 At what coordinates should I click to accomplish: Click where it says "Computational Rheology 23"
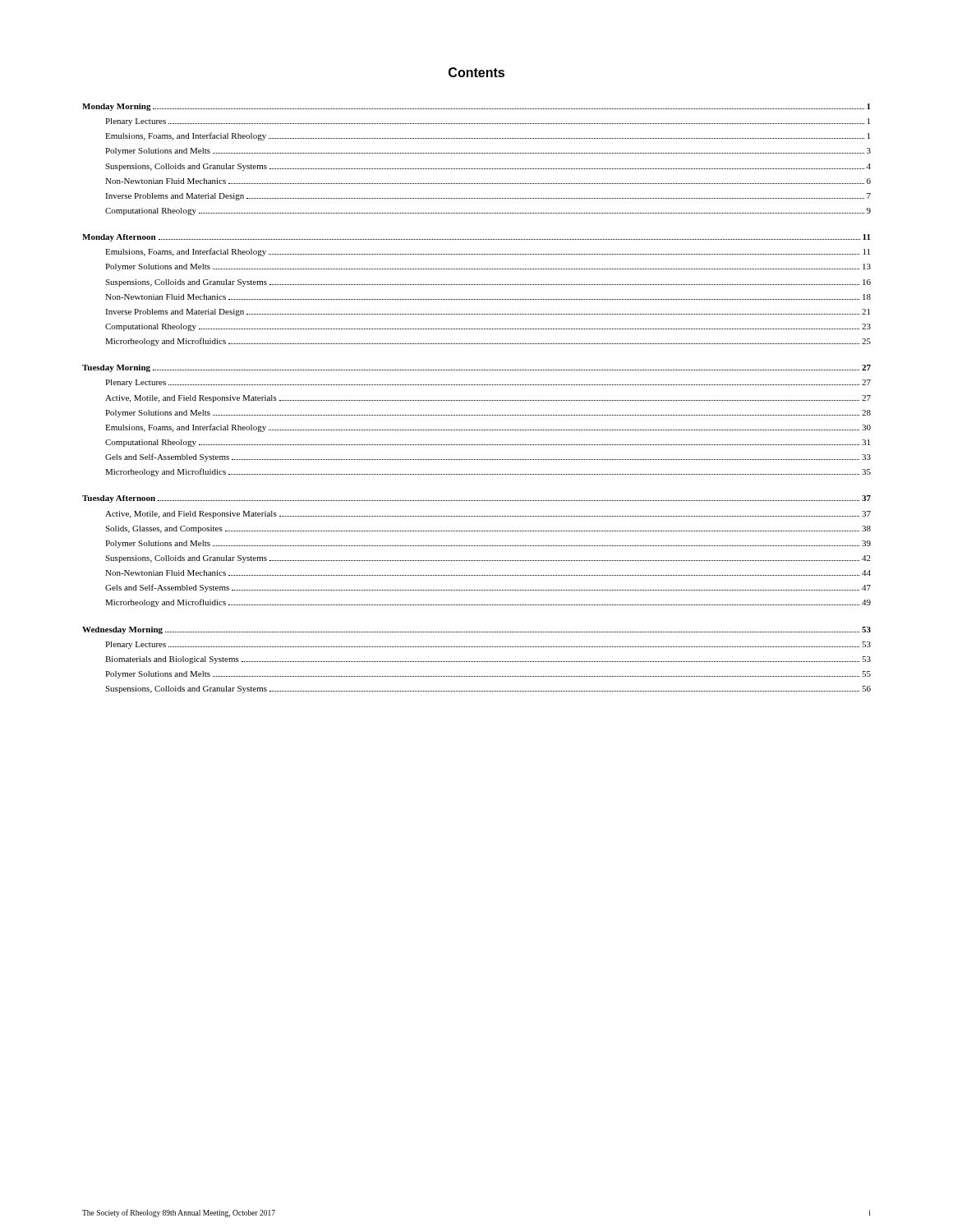pos(488,326)
